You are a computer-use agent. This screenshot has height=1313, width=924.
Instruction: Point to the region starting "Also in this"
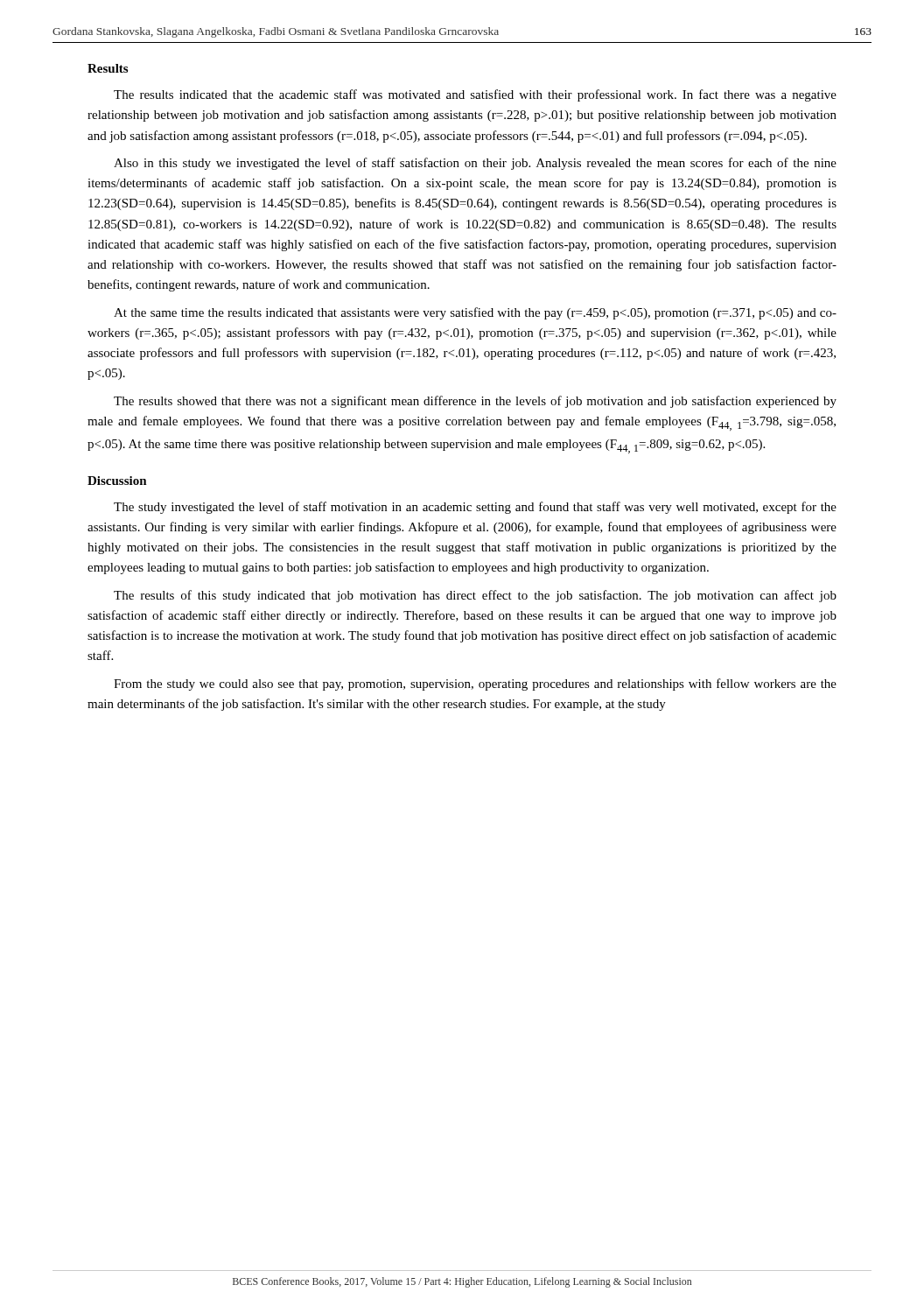[462, 224]
